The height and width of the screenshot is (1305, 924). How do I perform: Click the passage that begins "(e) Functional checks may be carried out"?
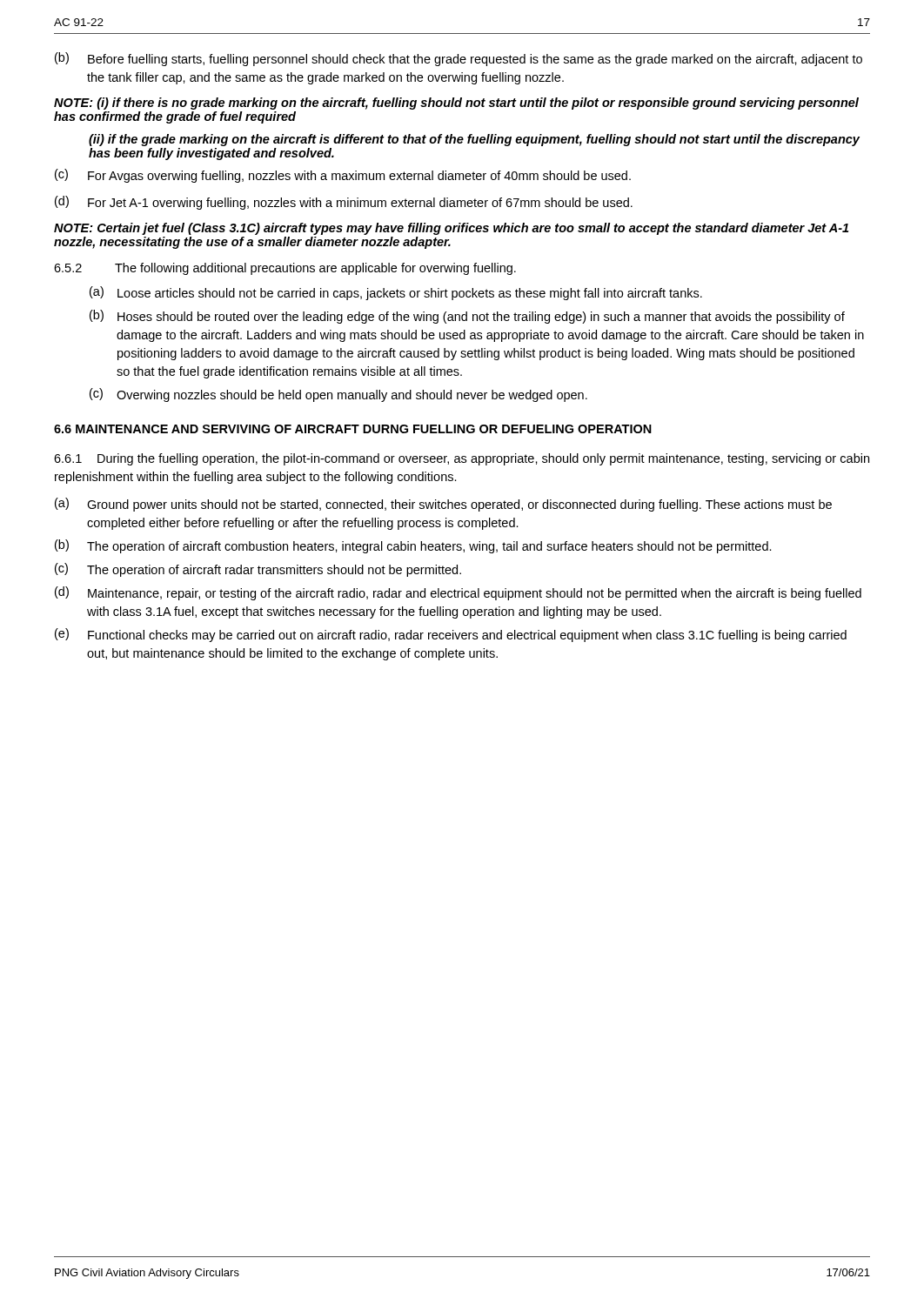click(462, 644)
